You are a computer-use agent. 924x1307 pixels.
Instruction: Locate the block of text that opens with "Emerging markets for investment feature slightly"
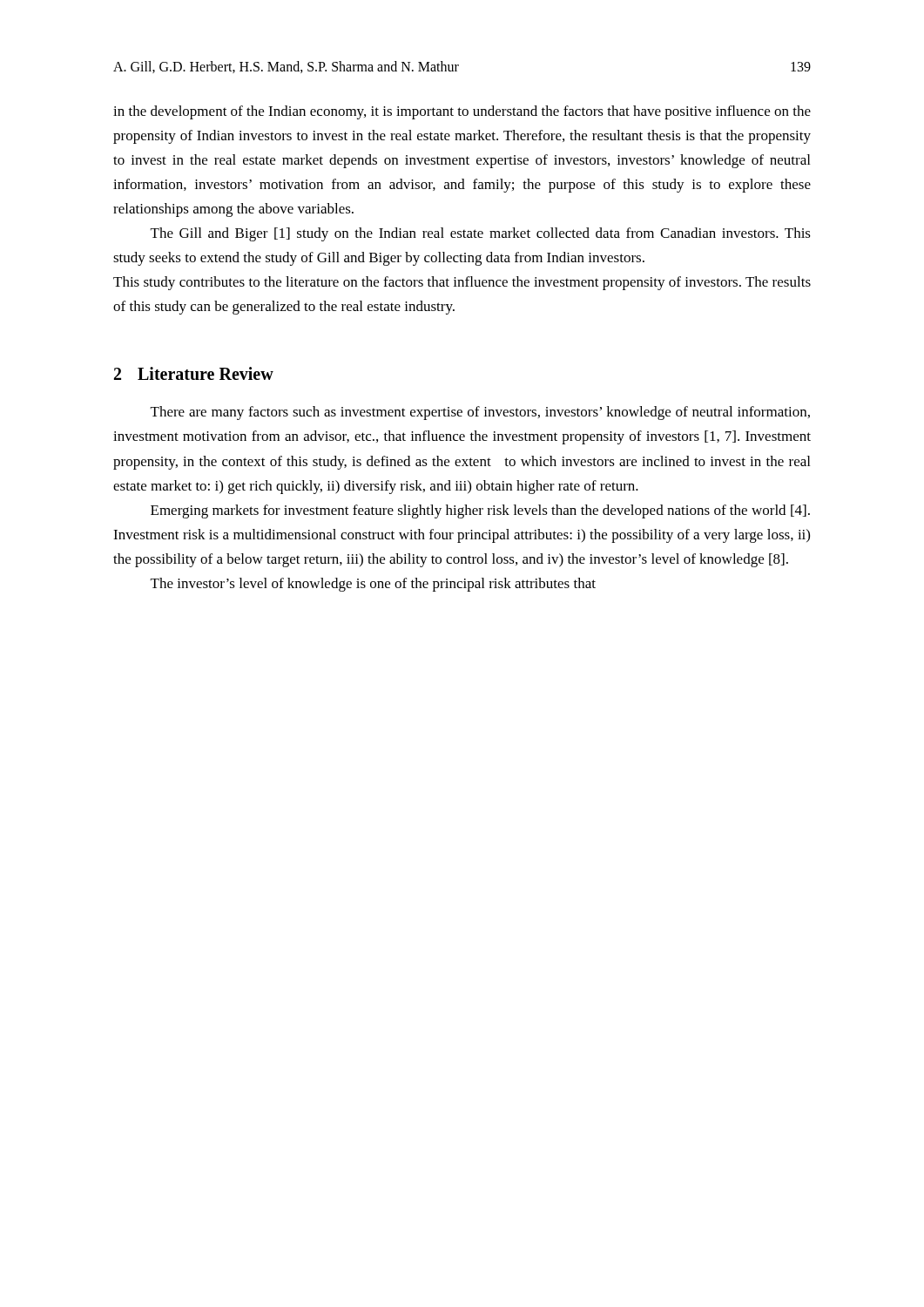coord(462,535)
